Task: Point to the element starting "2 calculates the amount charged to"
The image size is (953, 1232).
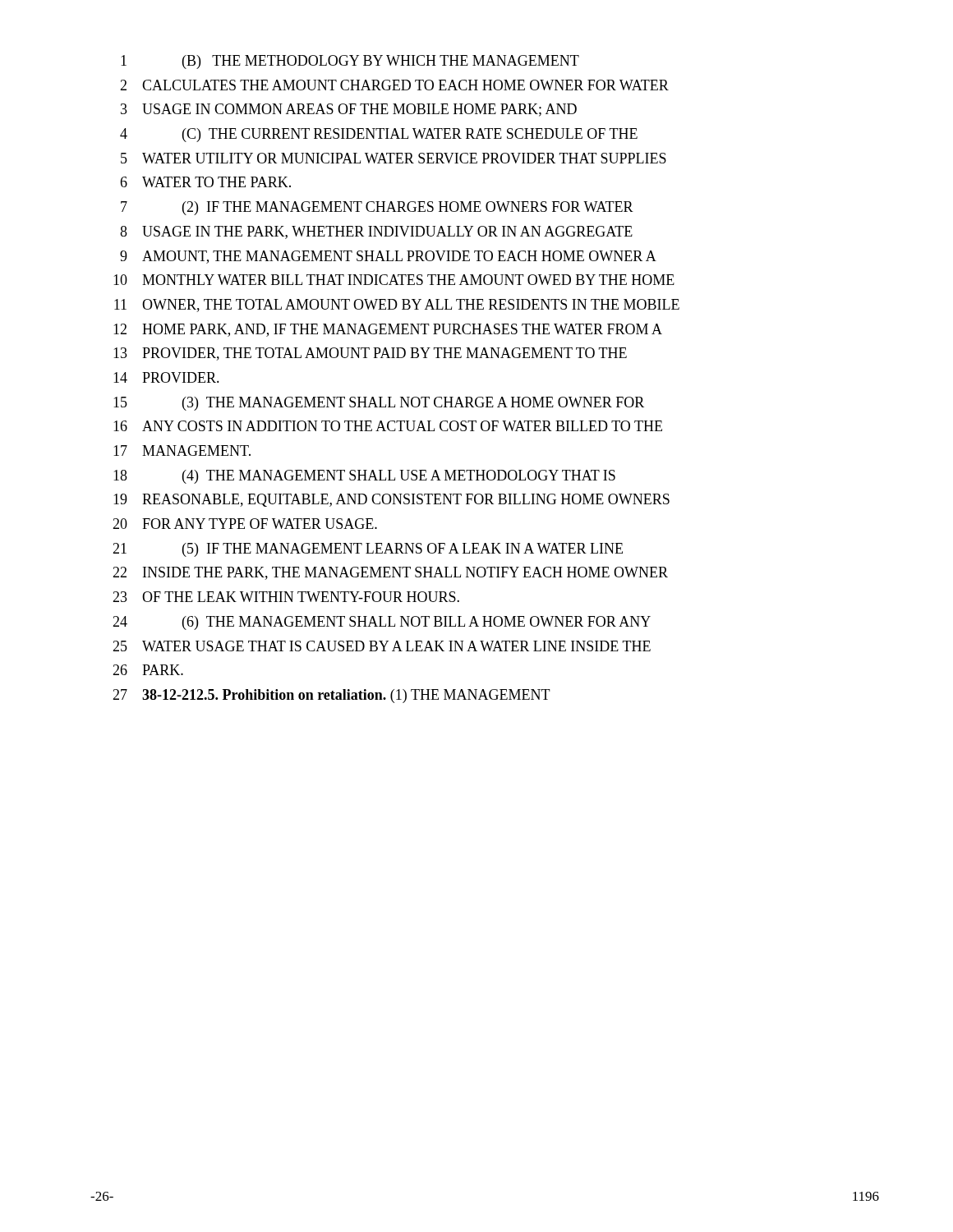Action: (x=485, y=86)
